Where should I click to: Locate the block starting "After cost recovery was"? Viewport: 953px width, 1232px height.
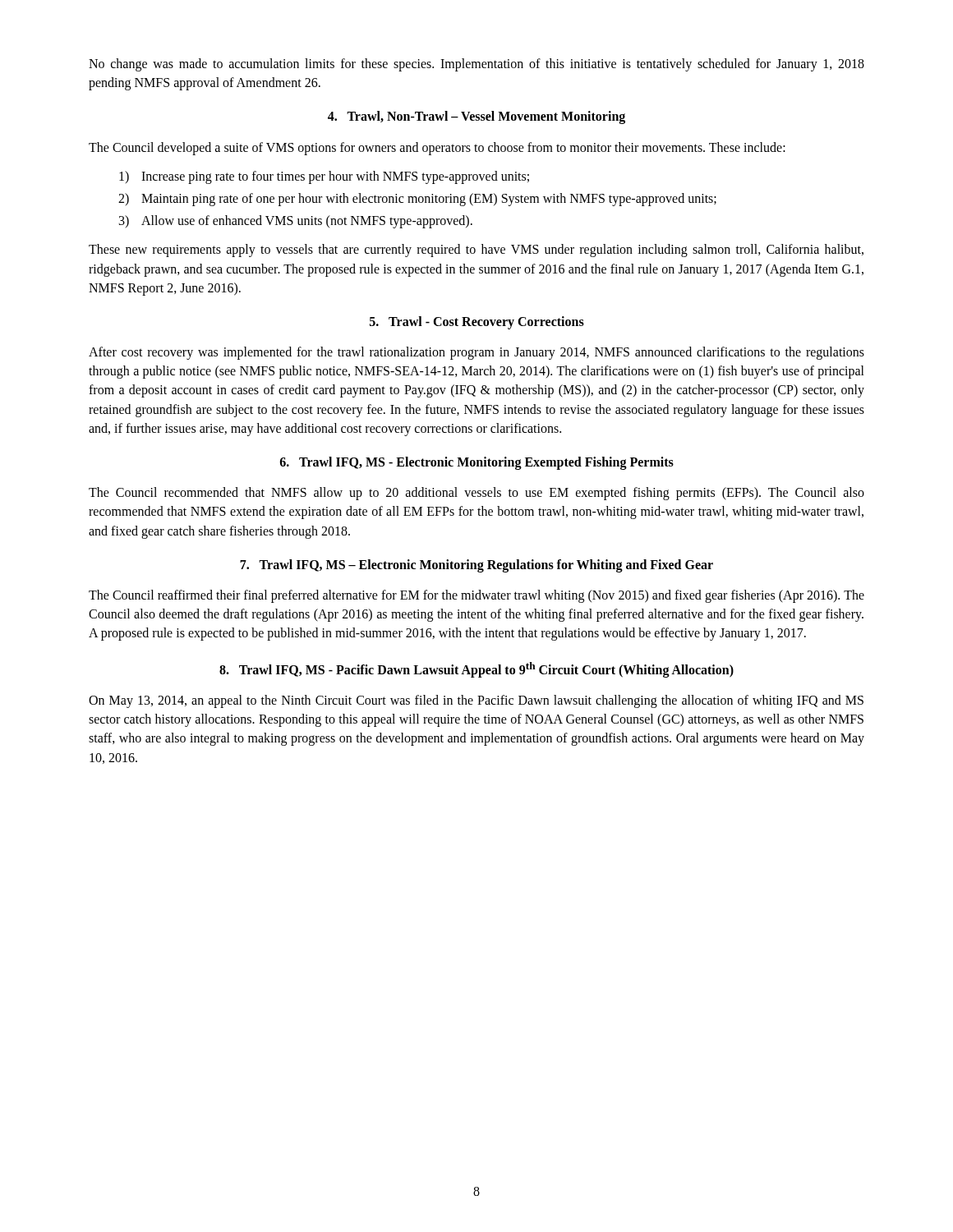(x=476, y=390)
